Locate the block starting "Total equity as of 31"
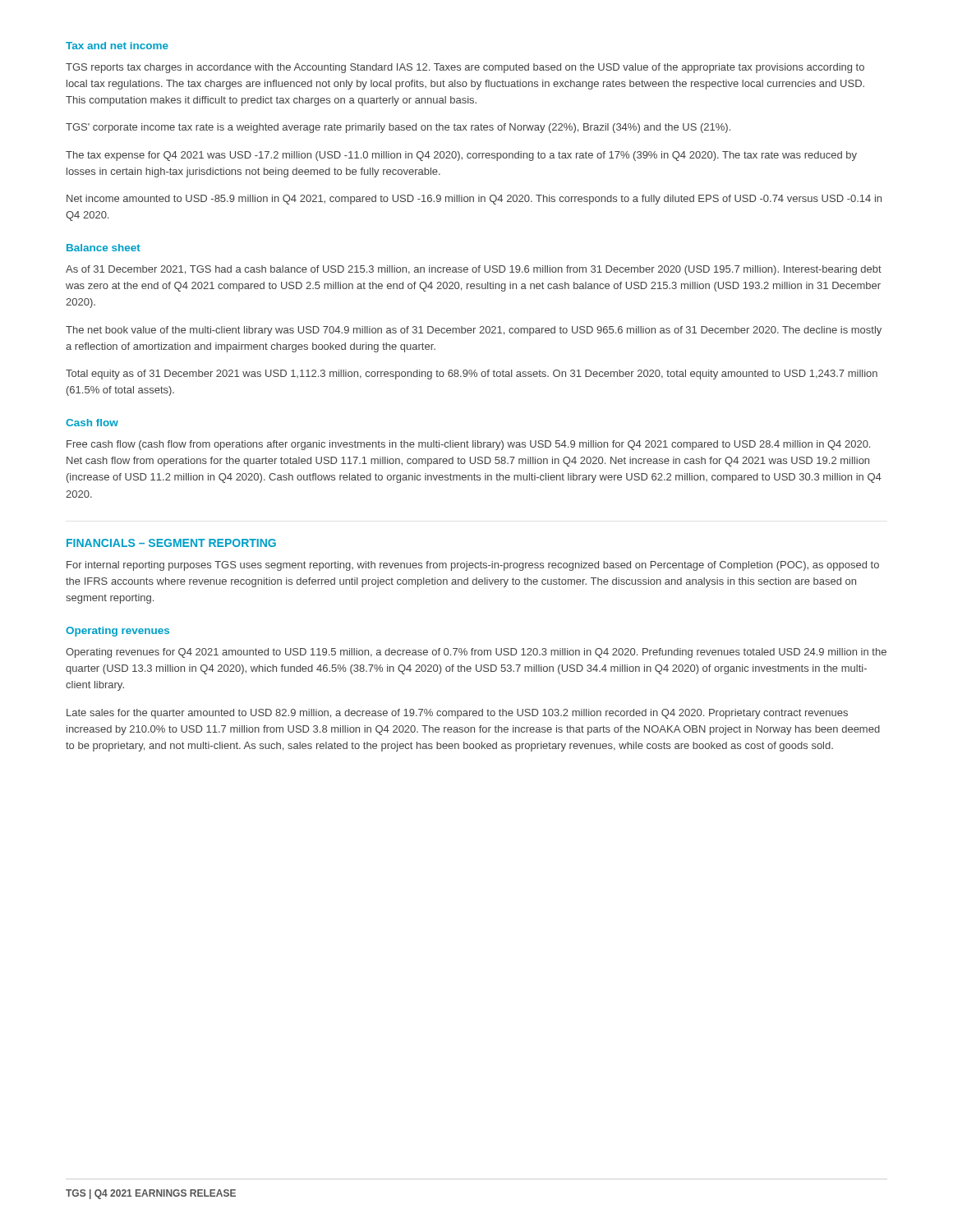953x1232 pixels. click(472, 381)
